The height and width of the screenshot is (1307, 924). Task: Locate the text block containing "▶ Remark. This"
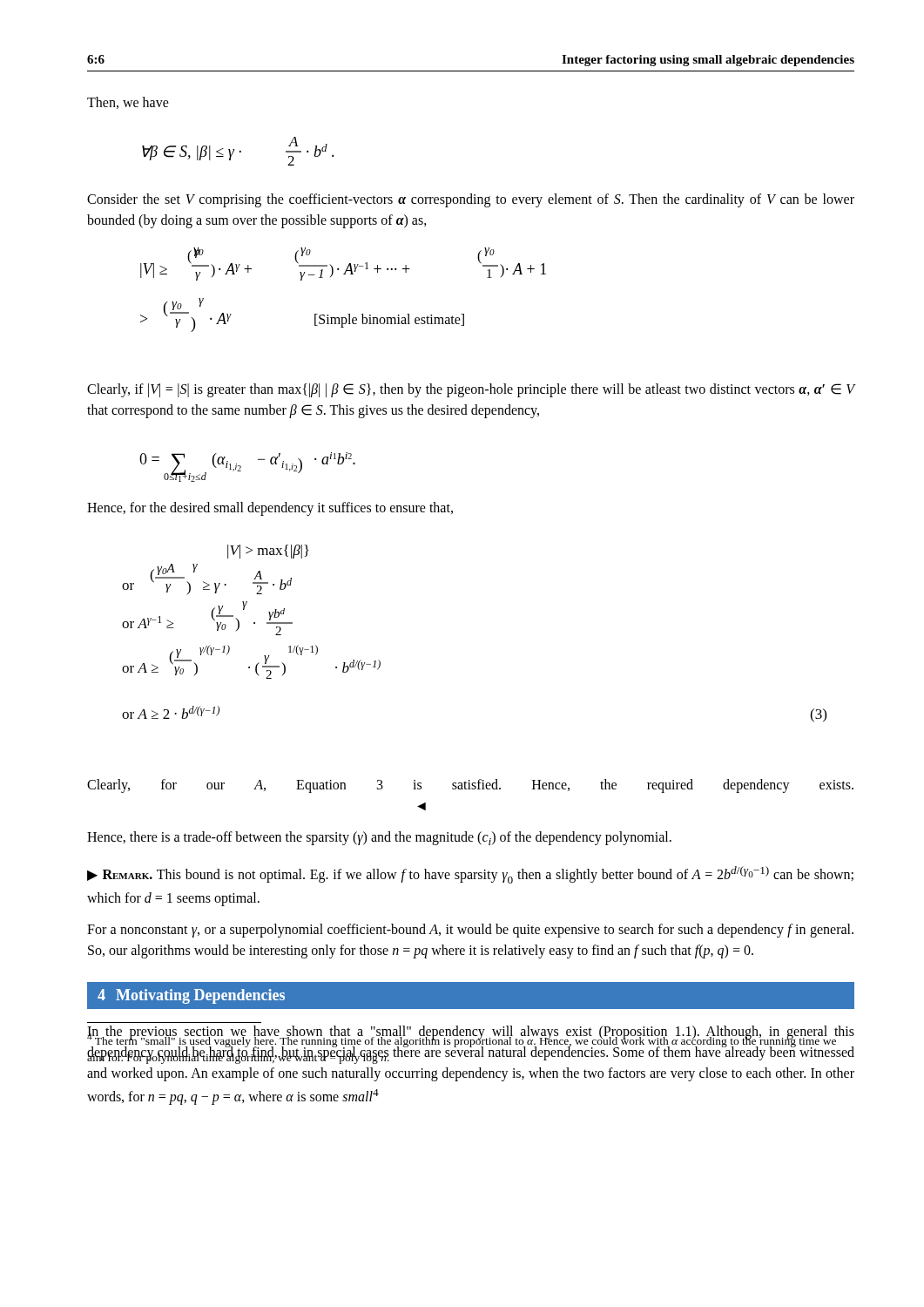[471, 885]
